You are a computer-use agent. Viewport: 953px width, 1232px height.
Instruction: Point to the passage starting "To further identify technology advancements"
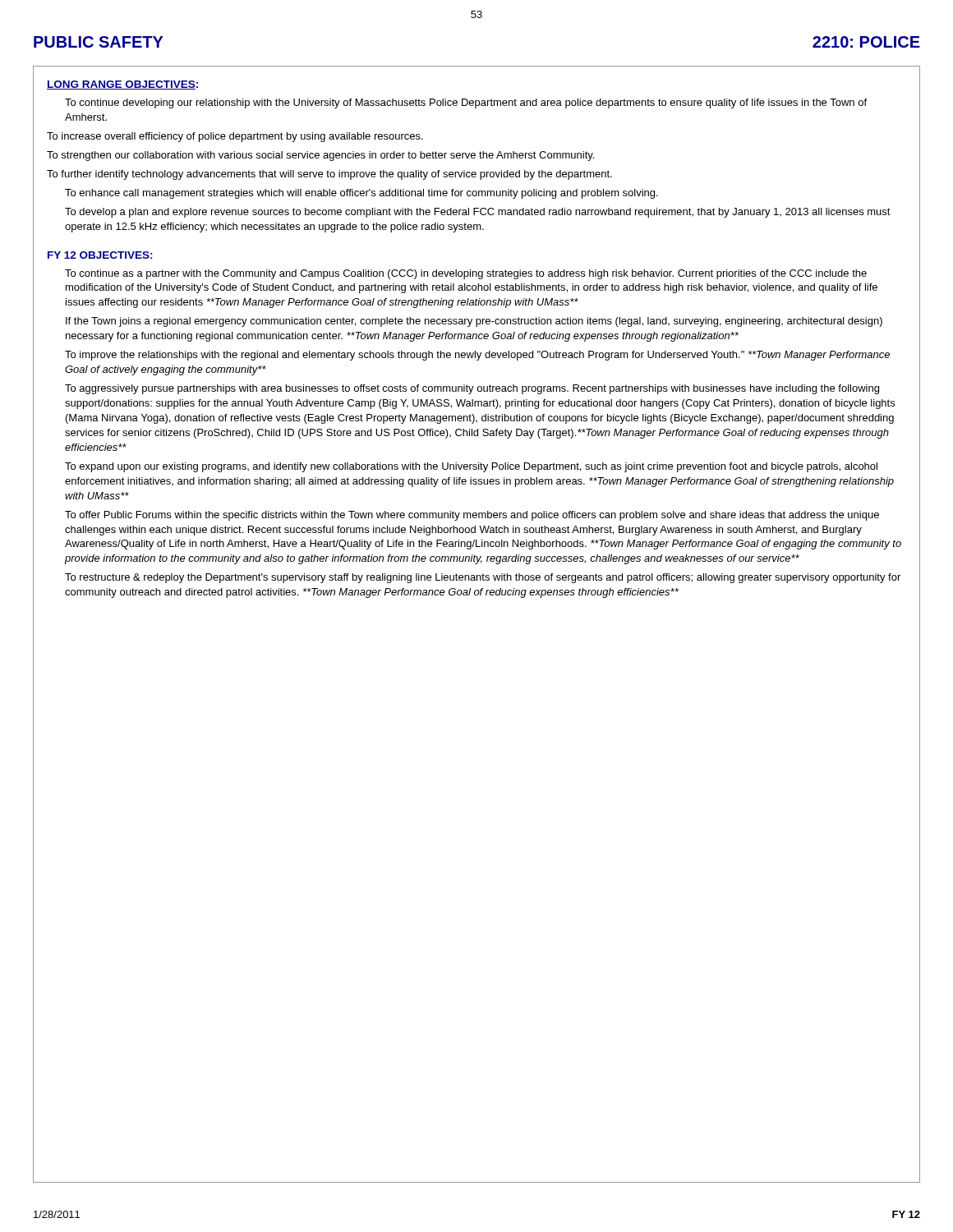tap(476, 174)
